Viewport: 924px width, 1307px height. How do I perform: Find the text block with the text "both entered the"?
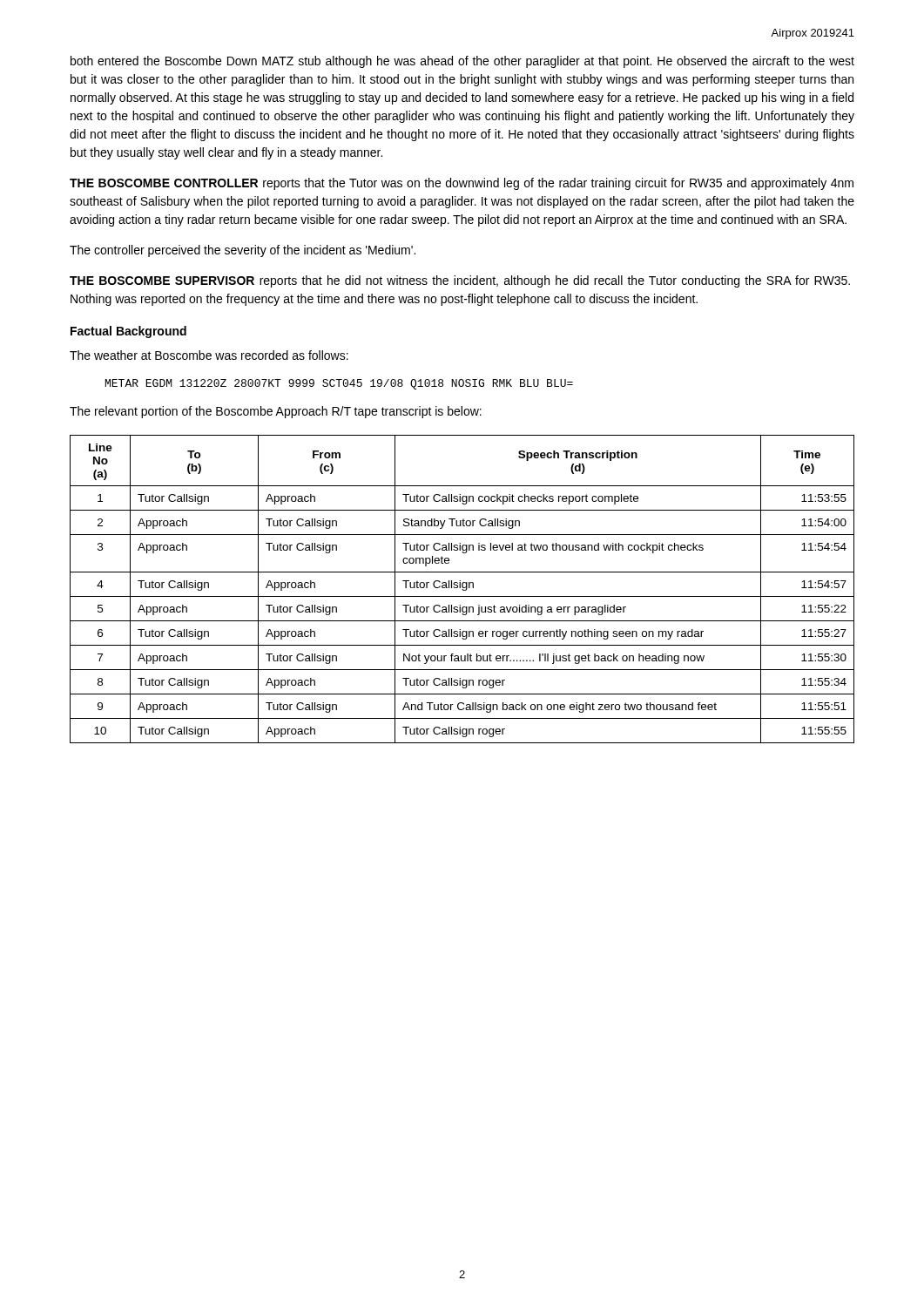point(462,107)
